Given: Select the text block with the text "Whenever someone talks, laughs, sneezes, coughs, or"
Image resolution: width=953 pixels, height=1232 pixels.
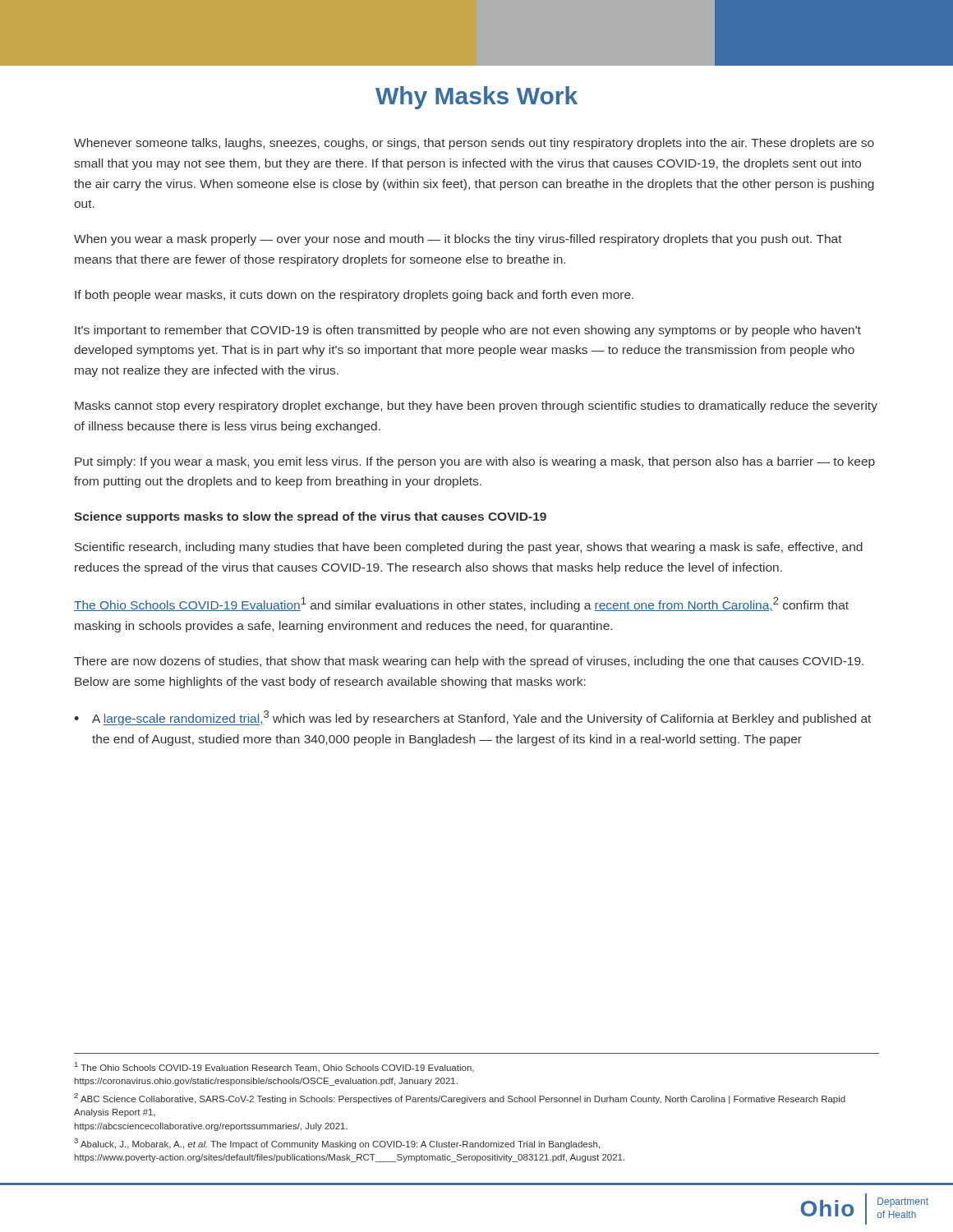Looking at the screenshot, I should point(474,173).
